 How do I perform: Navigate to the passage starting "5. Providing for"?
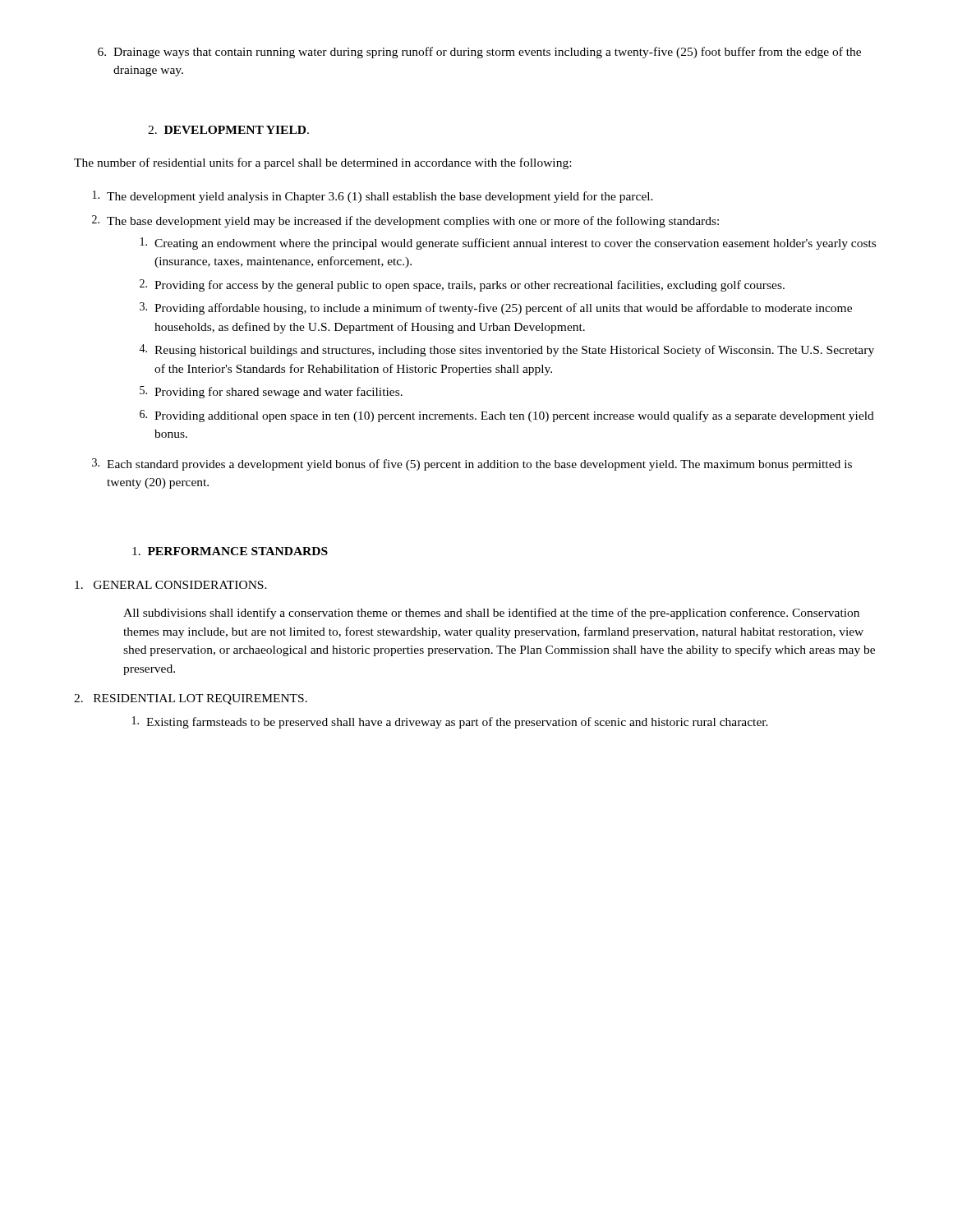coord(271,392)
